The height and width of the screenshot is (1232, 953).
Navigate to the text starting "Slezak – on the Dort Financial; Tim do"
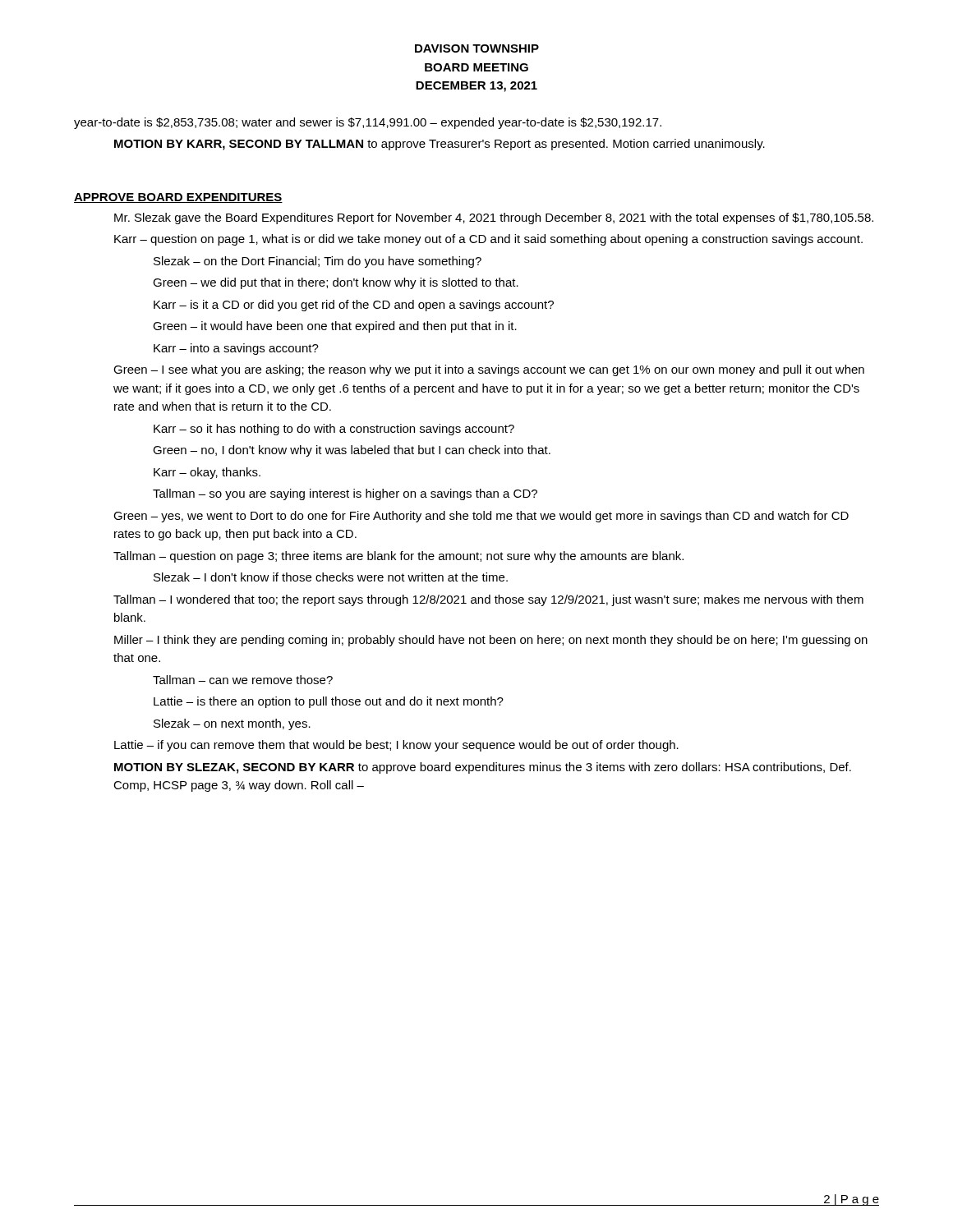coord(318,262)
